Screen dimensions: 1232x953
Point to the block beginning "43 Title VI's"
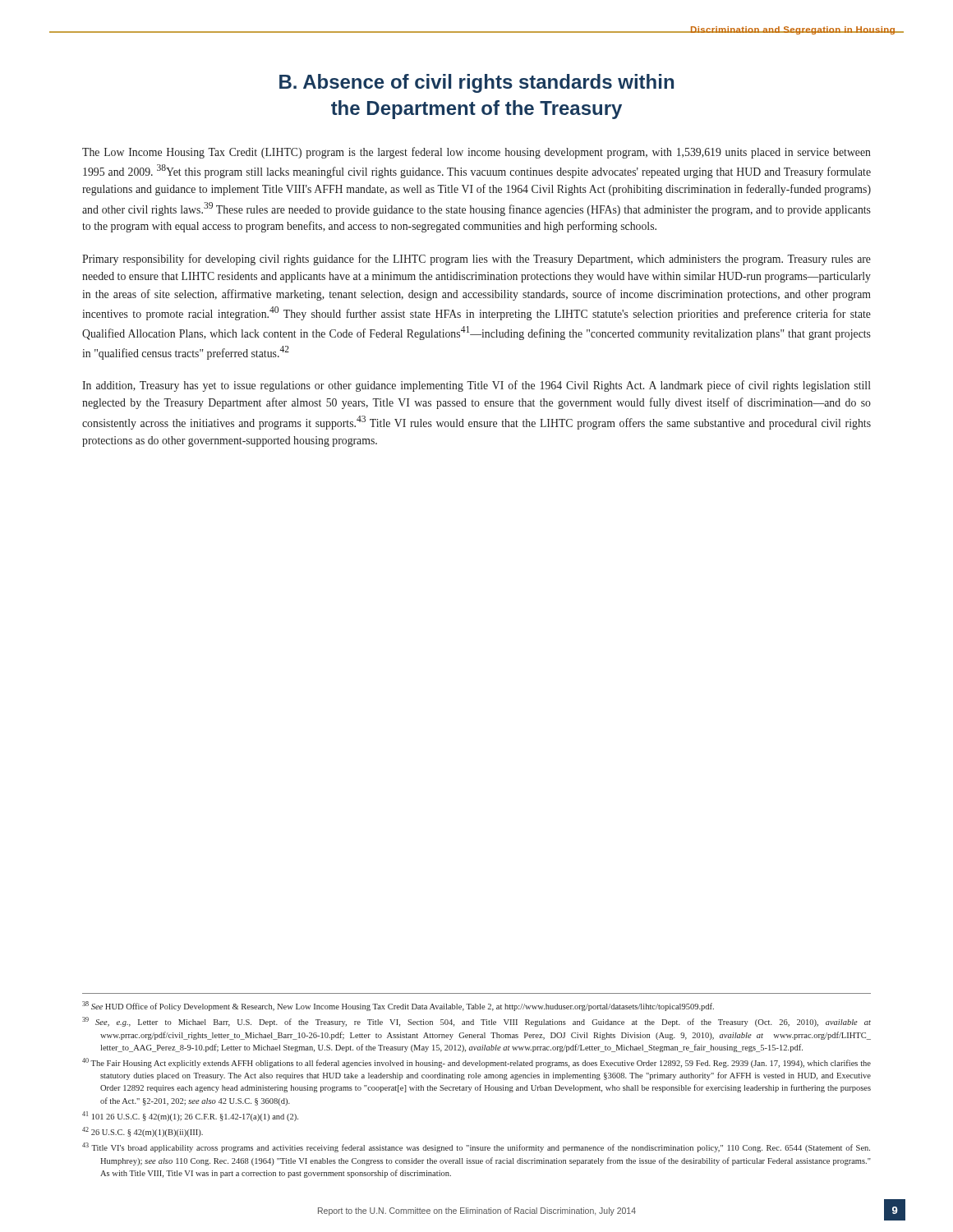pos(476,1160)
